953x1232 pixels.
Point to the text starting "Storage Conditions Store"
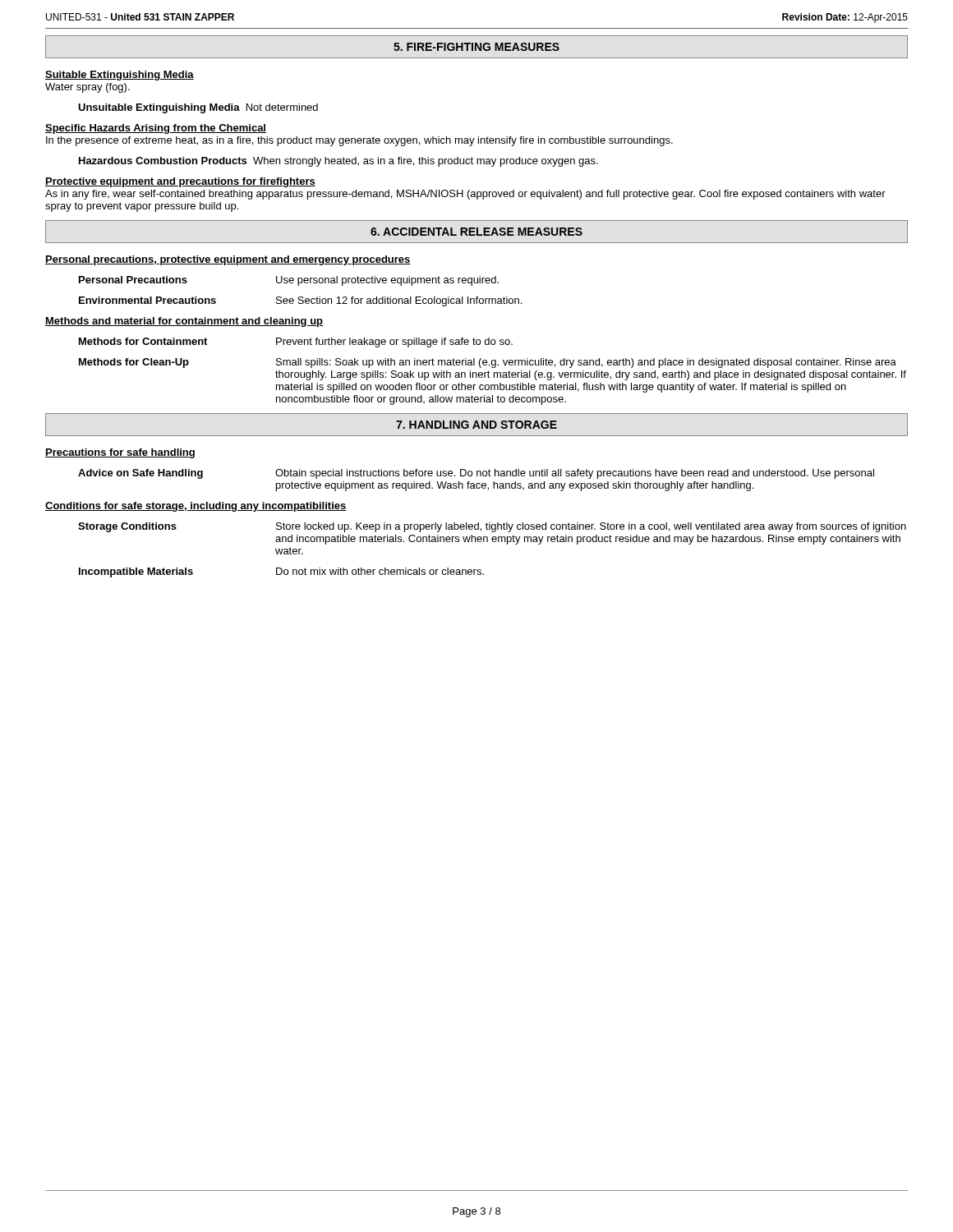476,538
